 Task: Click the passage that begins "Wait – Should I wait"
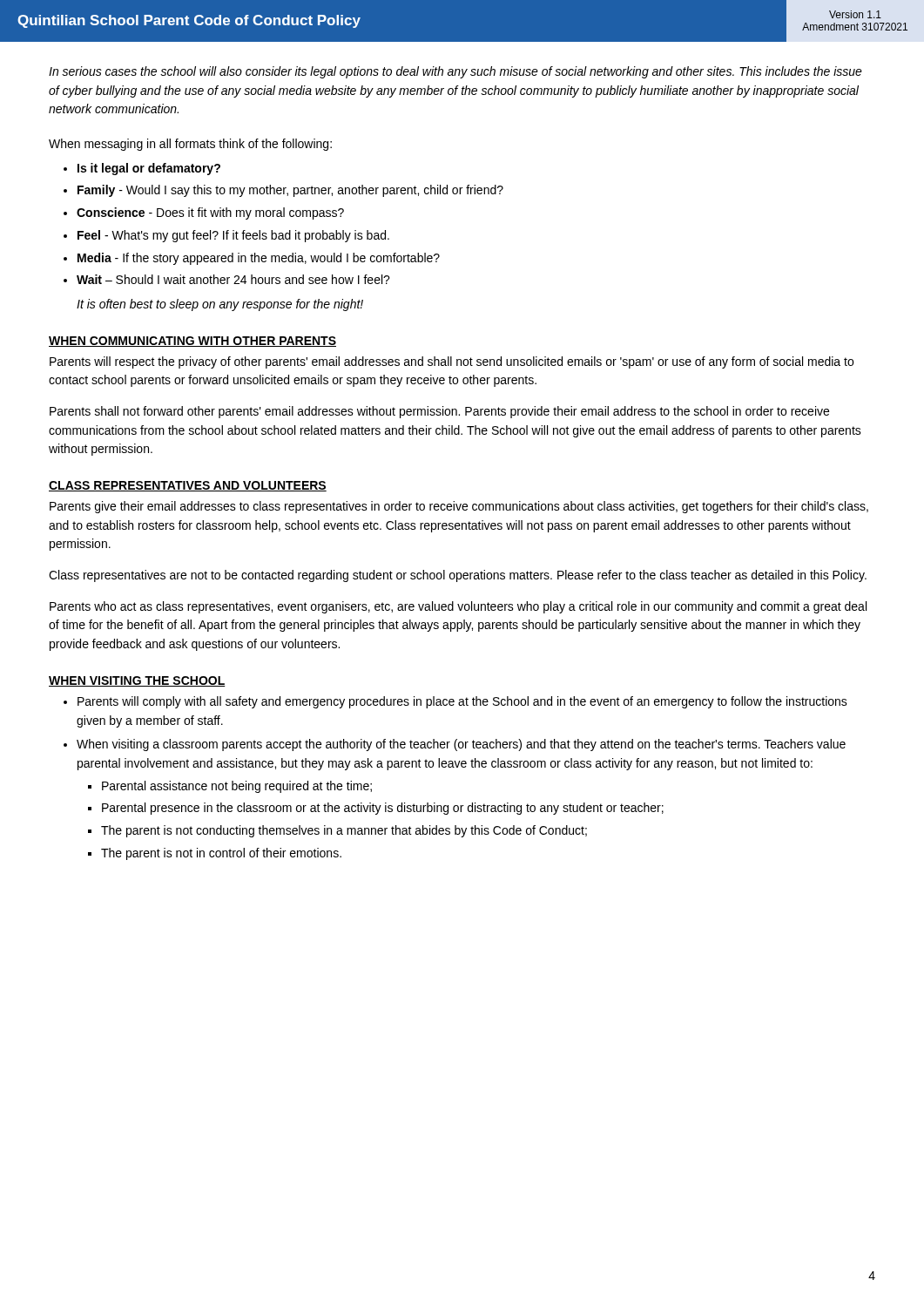point(233,280)
